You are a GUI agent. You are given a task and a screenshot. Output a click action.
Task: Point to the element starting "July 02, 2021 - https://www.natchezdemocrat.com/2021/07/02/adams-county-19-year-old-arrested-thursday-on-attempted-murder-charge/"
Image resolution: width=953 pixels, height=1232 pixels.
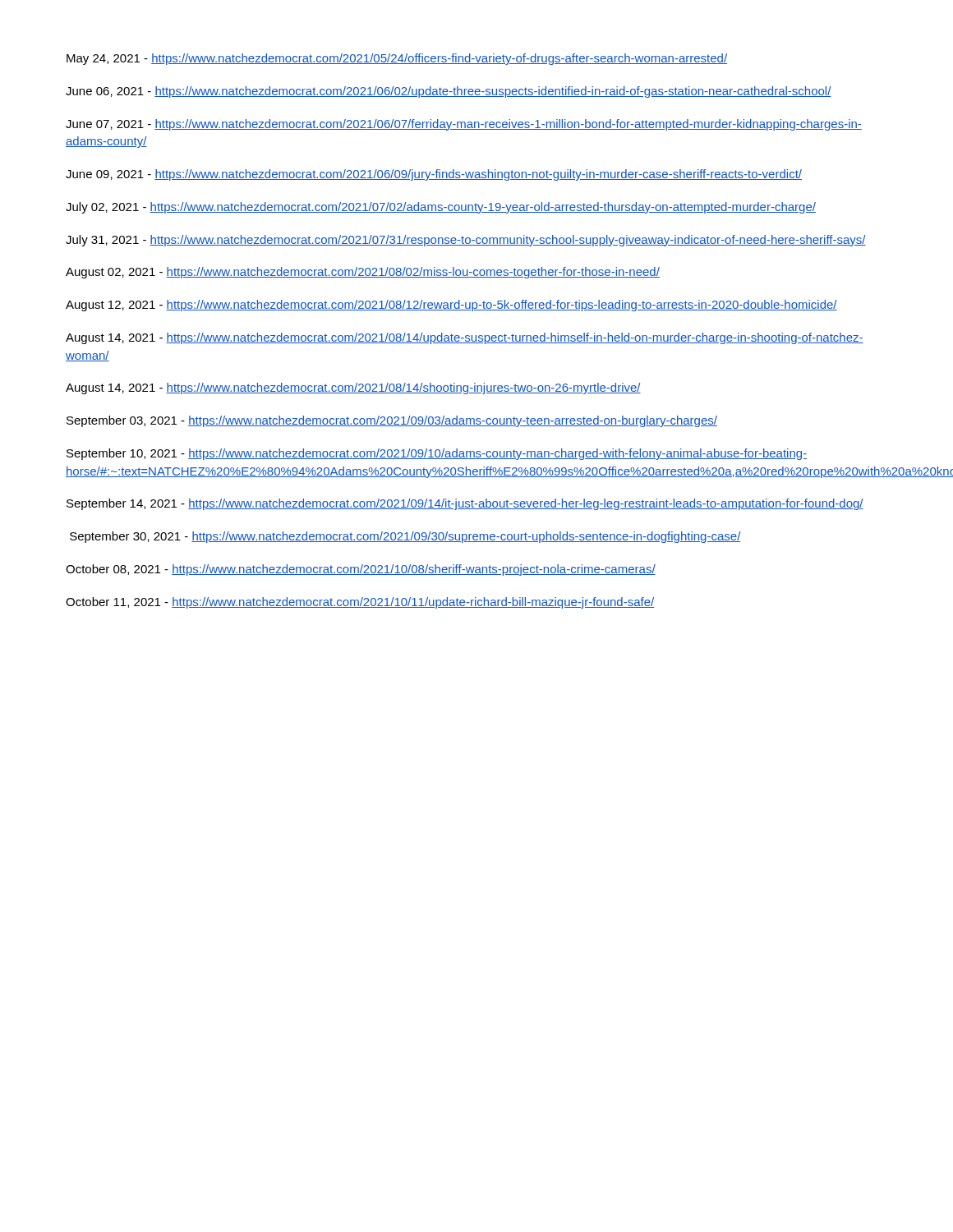click(x=441, y=206)
